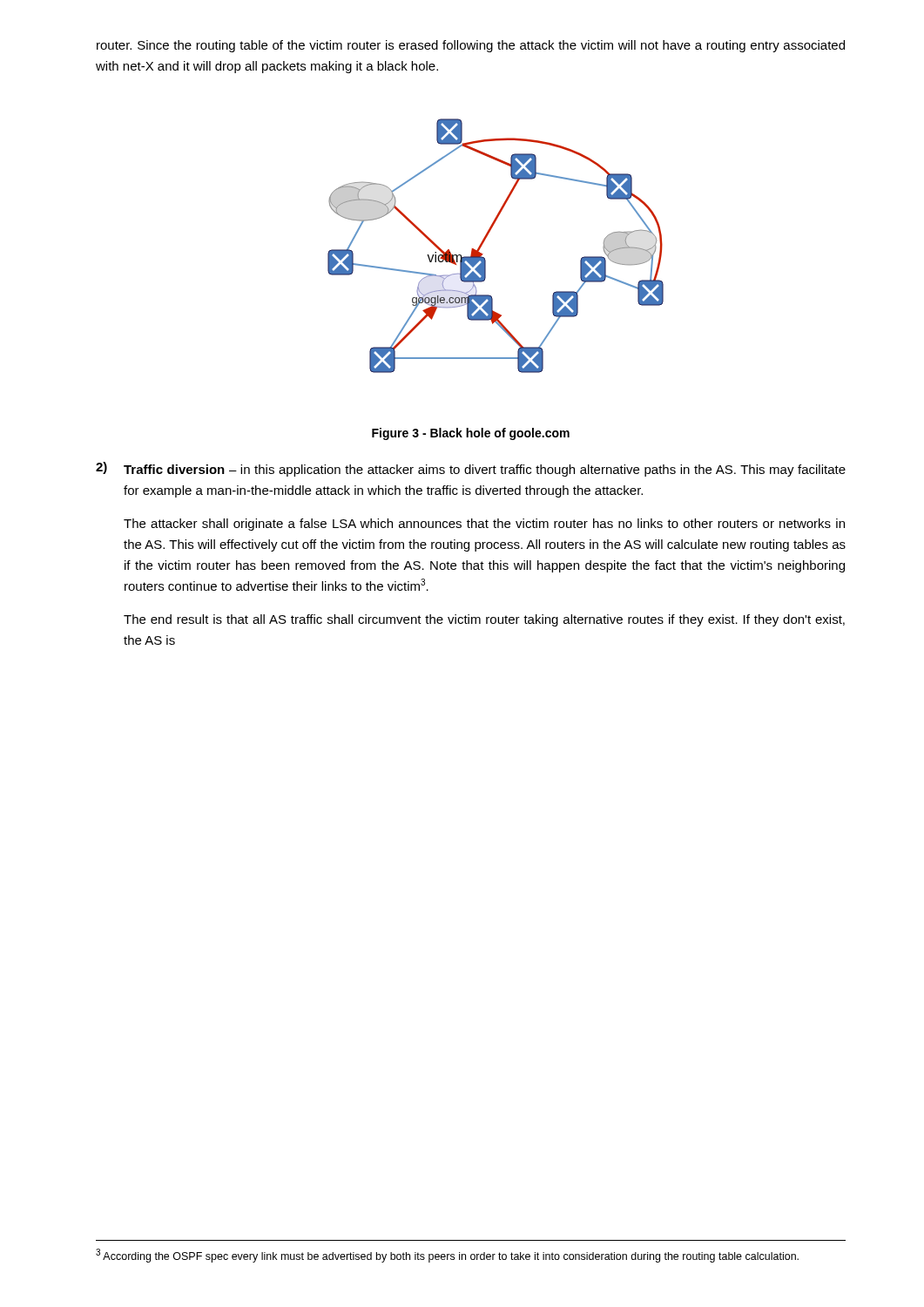Find the passage starting "Figure 3 - Black"
The width and height of the screenshot is (924, 1307).
pyautogui.click(x=471, y=433)
